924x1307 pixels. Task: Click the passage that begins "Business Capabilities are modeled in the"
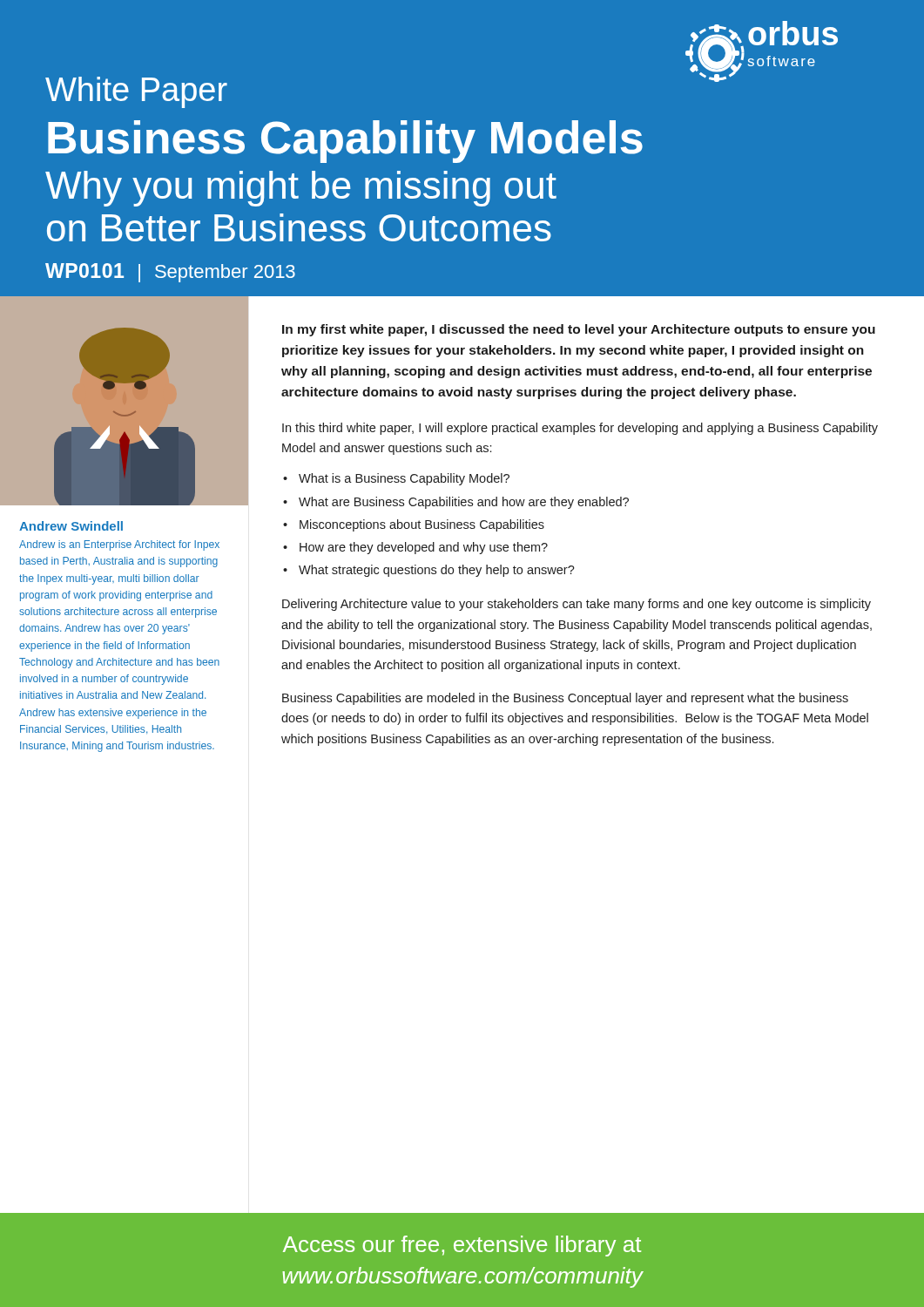coord(580,719)
